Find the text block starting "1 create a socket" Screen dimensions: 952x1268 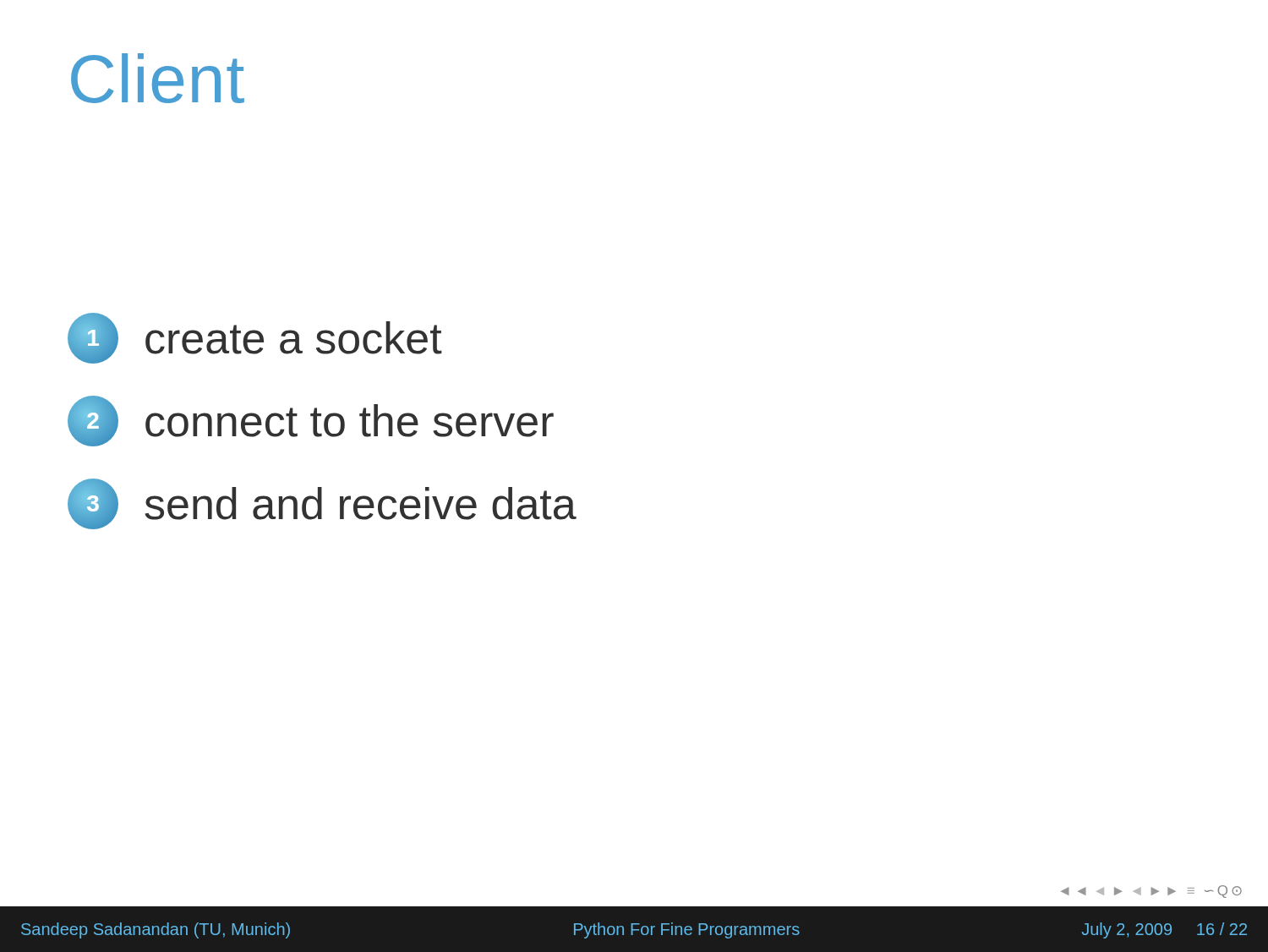pos(255,338)
